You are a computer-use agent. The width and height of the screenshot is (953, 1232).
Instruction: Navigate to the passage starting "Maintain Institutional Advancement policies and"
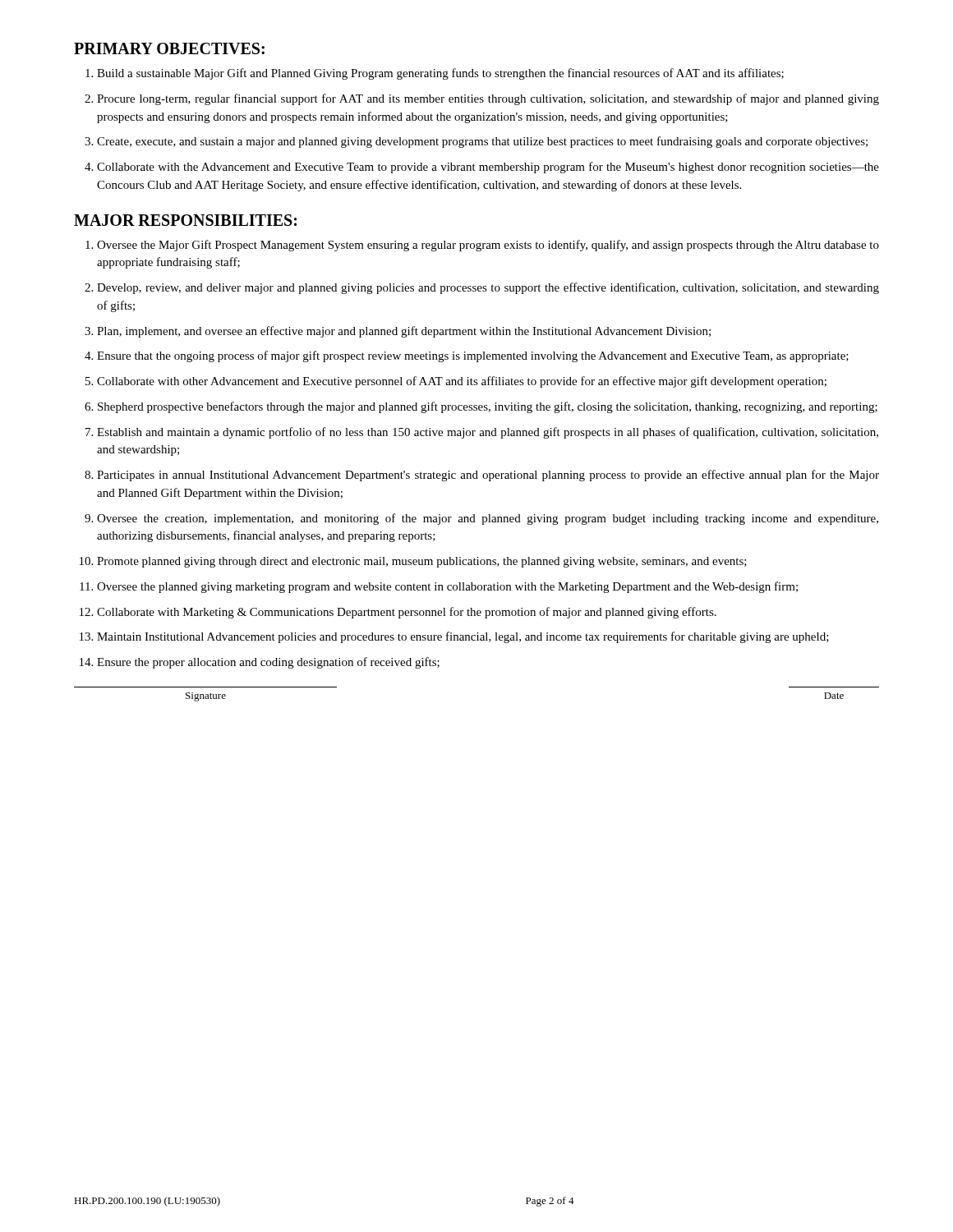coord(463,637)
